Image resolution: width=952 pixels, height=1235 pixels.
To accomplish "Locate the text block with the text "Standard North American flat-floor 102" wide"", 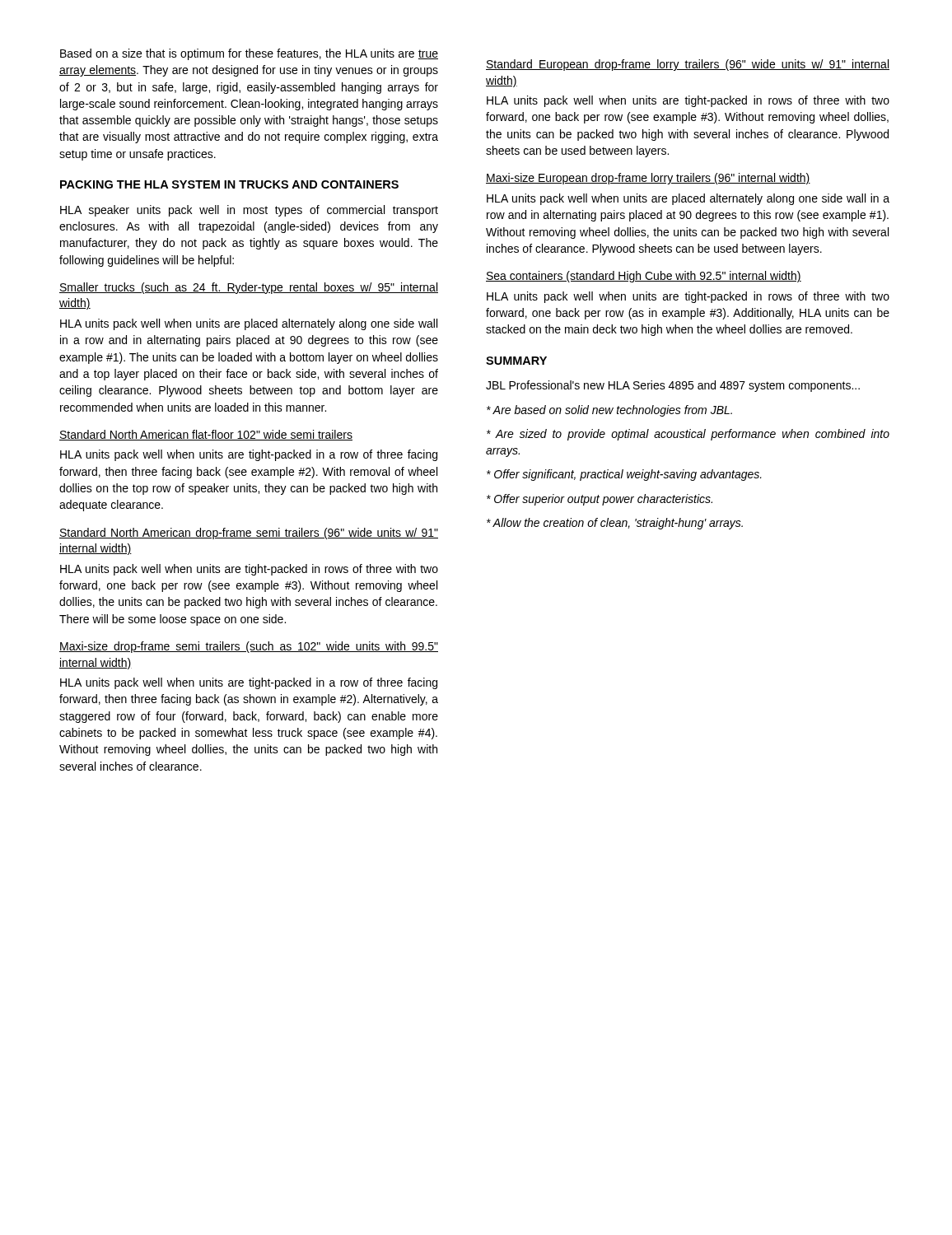I will [249, 435].
